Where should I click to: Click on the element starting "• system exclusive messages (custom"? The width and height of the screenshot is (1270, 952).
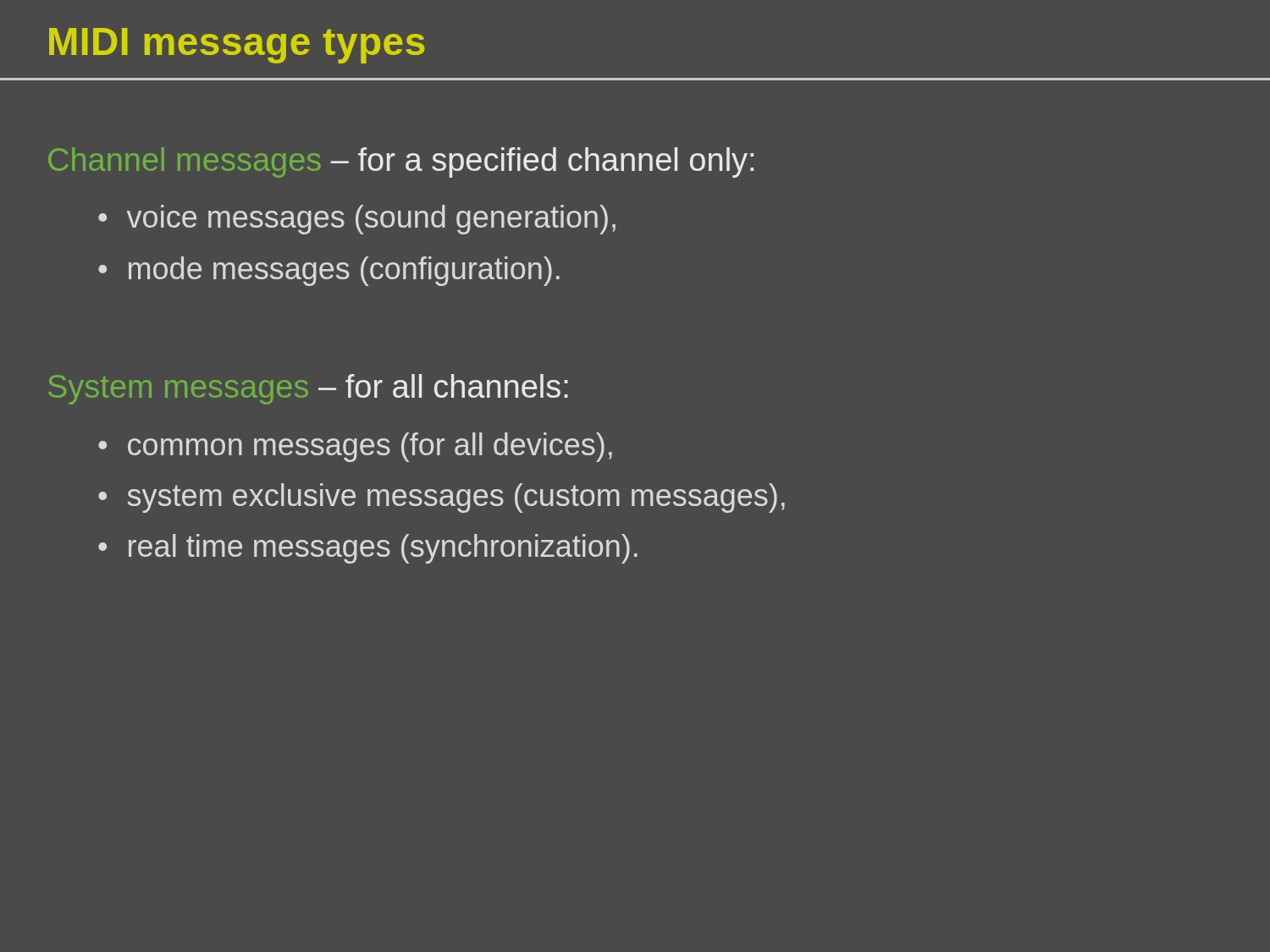[x=442, y=496]
